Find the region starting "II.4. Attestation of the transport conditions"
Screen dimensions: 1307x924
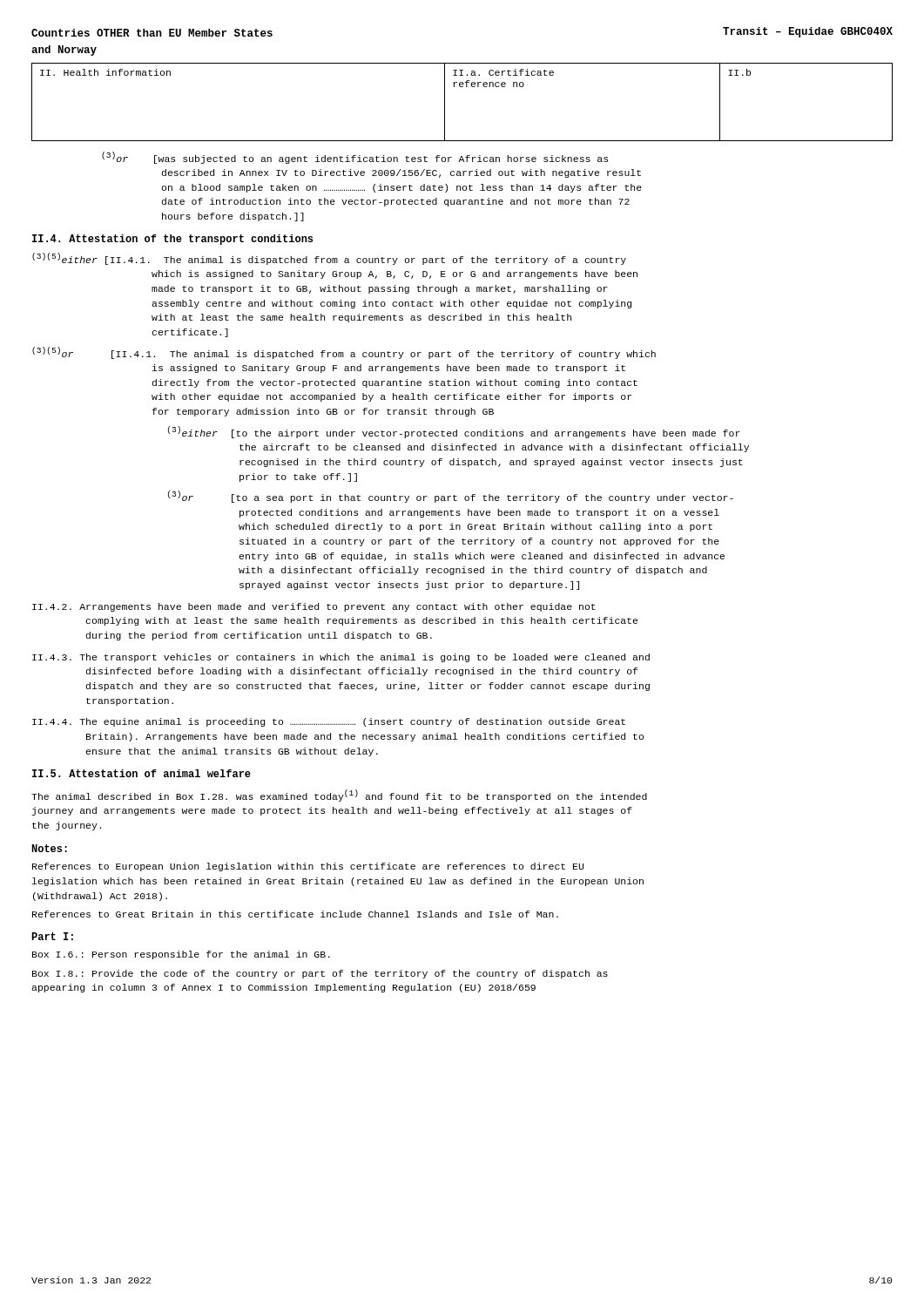click(x=172, y=239)
